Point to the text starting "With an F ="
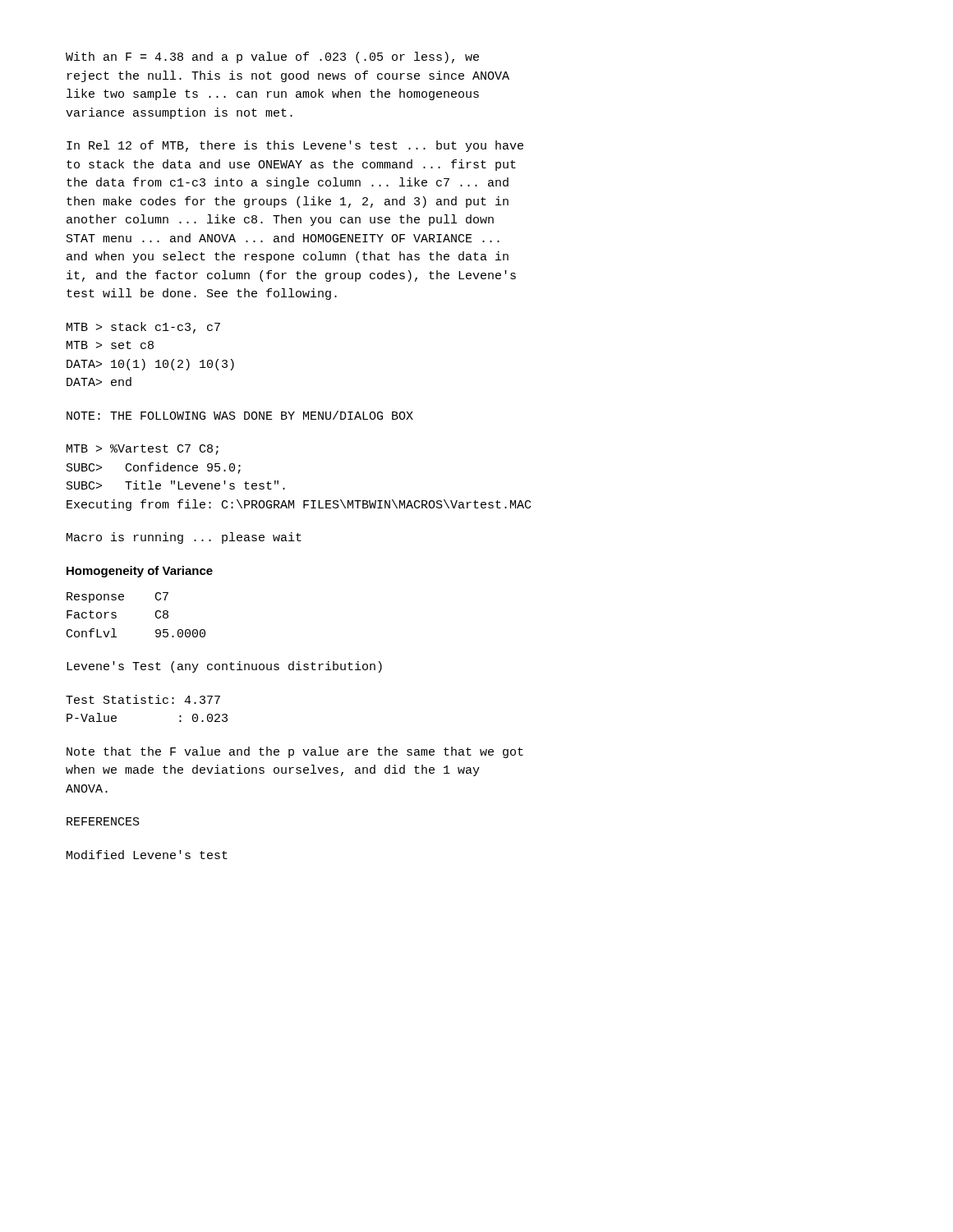The width and height of the screenshot is (953, 1232). tap(288, 86)
